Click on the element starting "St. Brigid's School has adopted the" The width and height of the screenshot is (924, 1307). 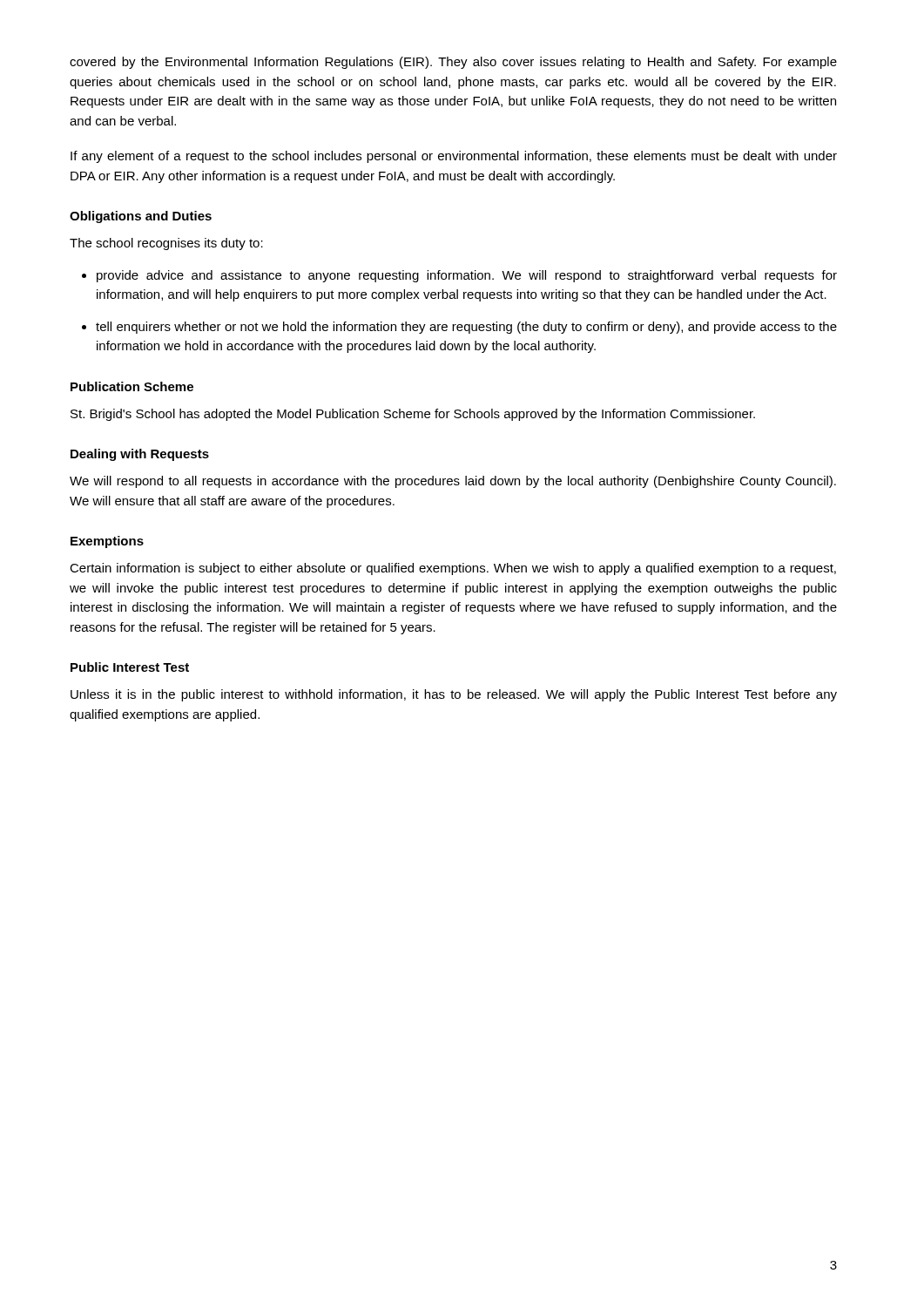click(x=413, y=413)
